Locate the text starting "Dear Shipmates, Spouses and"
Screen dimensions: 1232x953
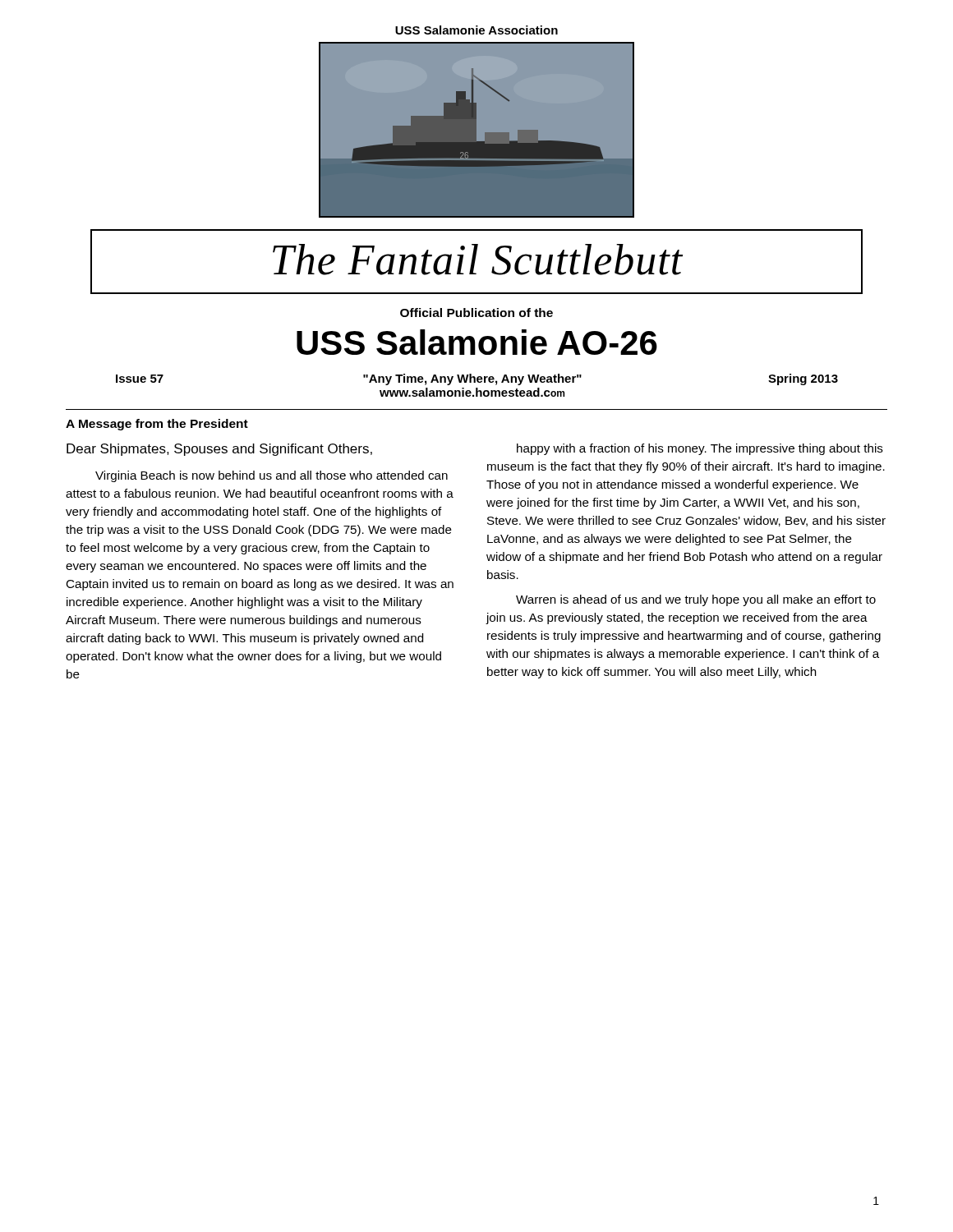pyautogui.click(x=261, y=561)
